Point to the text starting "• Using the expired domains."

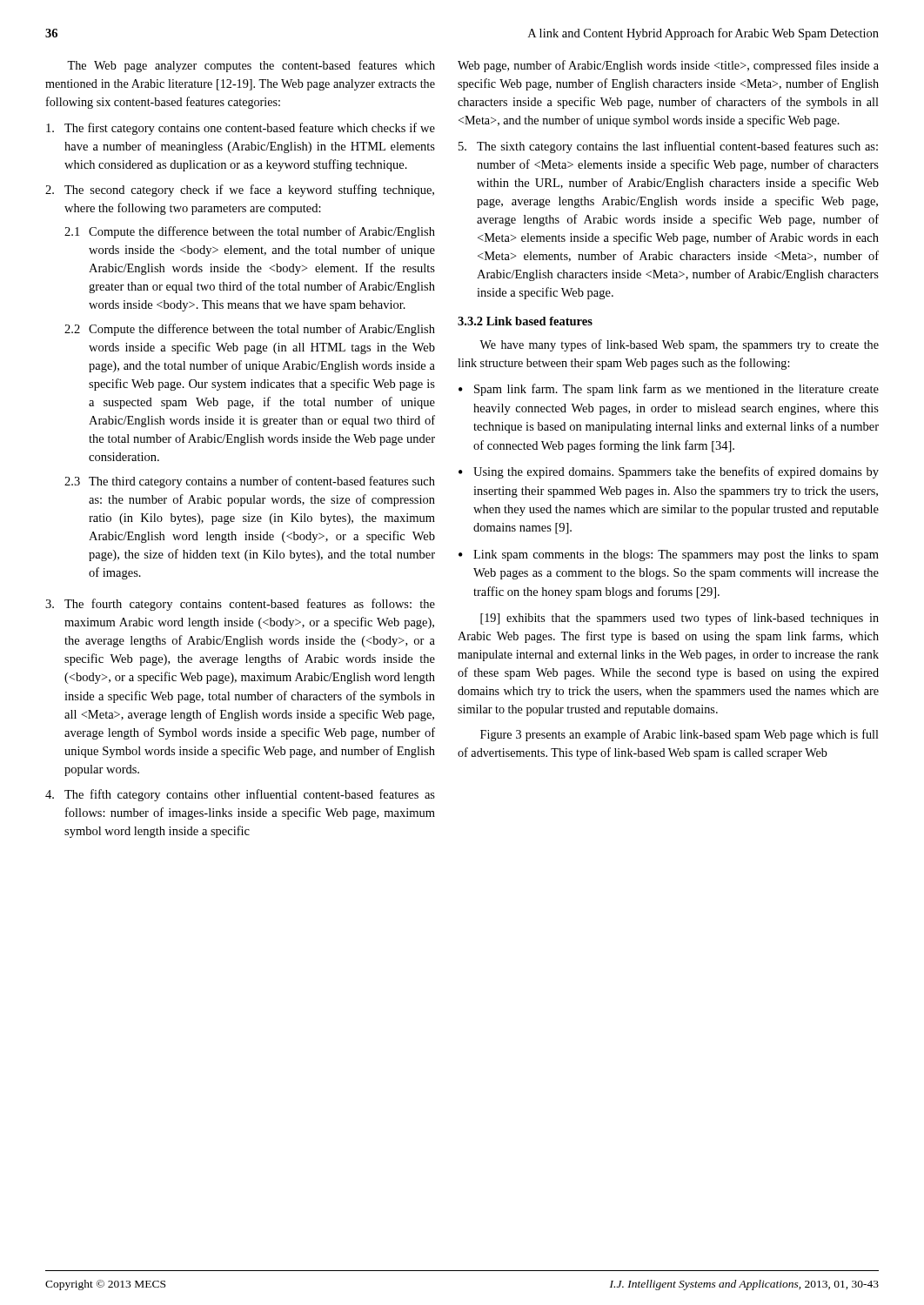[x=668, y=500]
